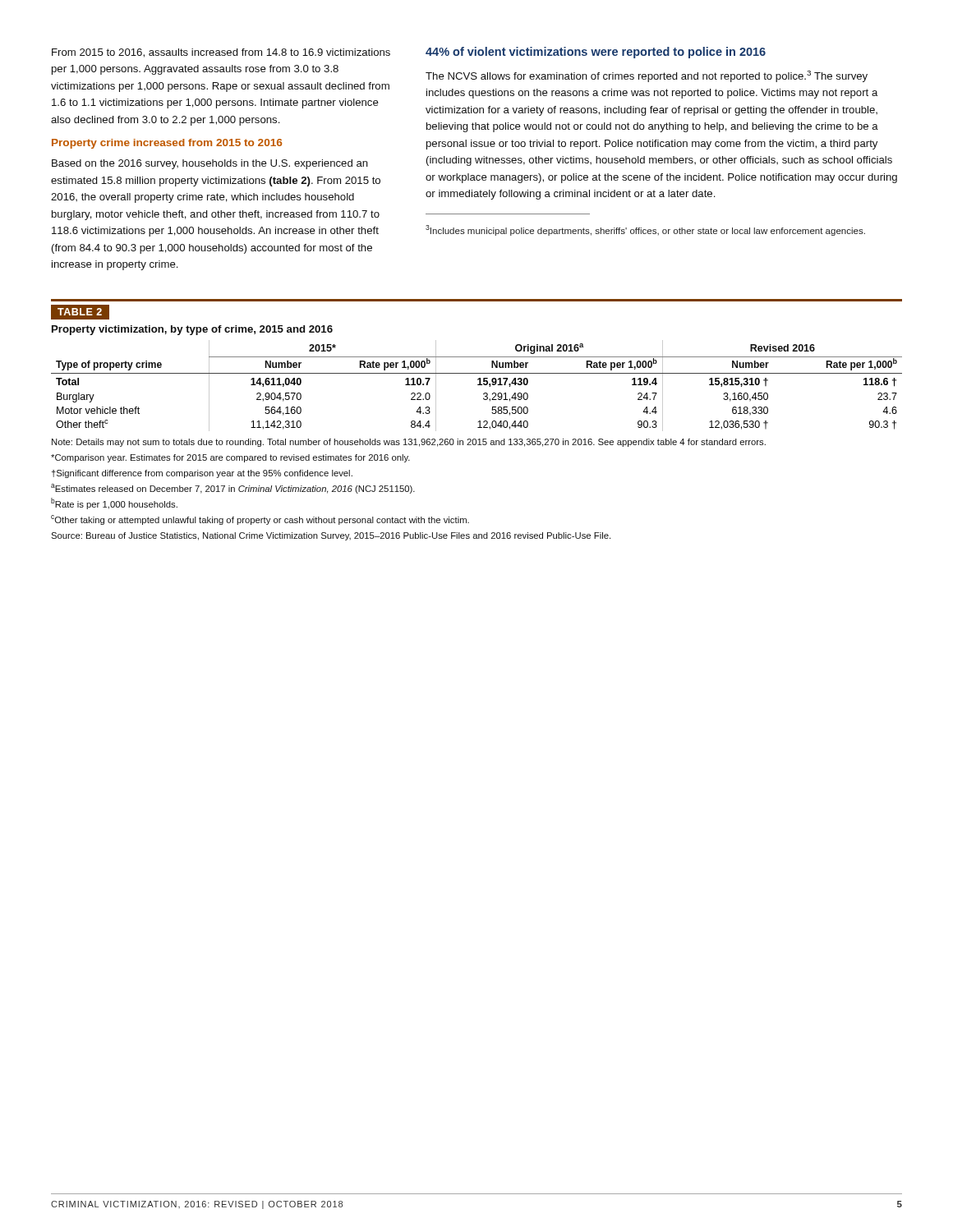The width and height of the screenshot is (953, 1232).
Task: Where is the section header that starts "44% of violent victimizations were"?
Action: tap(664, 52)
